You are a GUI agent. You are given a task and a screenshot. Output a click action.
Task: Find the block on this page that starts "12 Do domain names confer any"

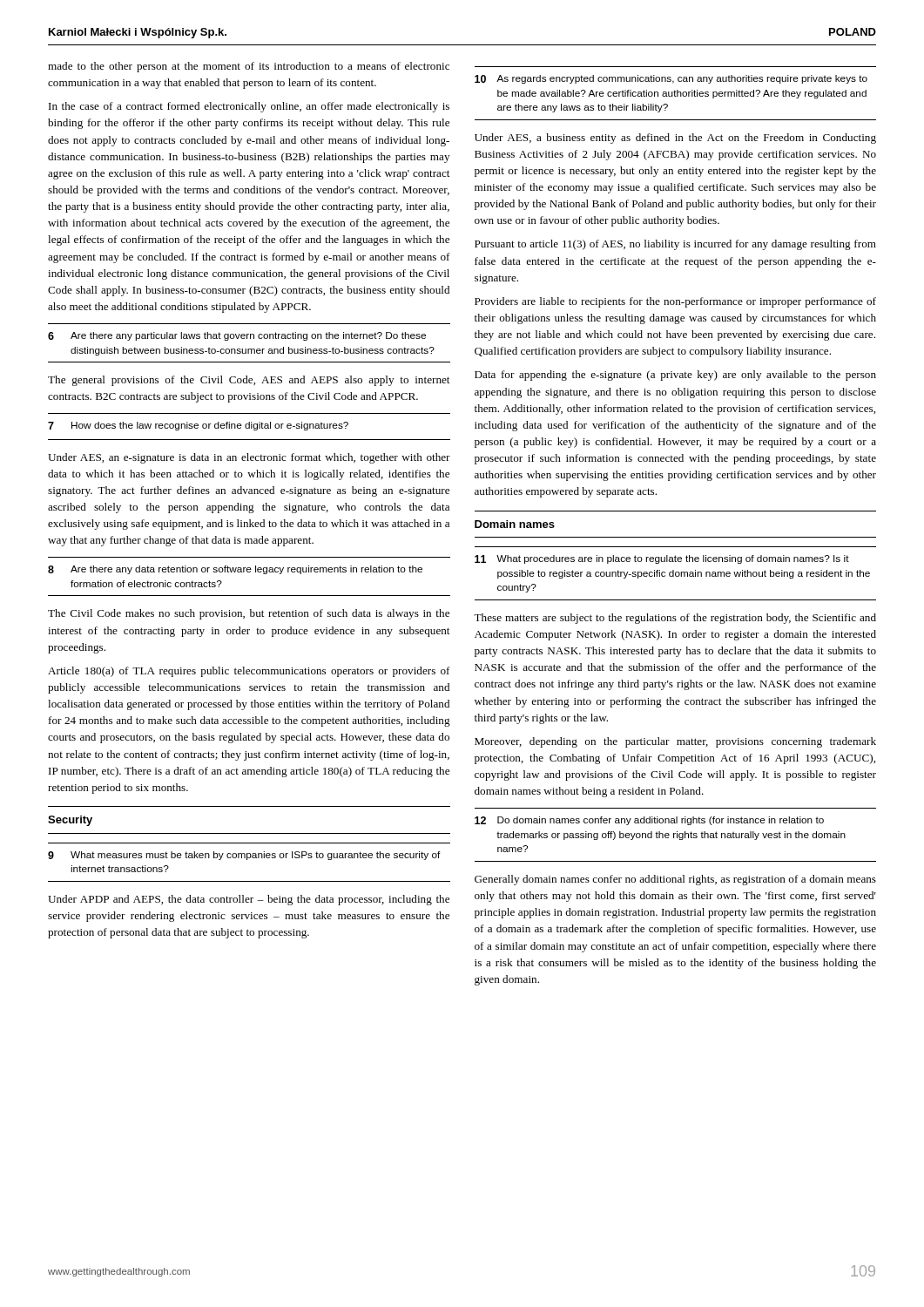(675, 835)
